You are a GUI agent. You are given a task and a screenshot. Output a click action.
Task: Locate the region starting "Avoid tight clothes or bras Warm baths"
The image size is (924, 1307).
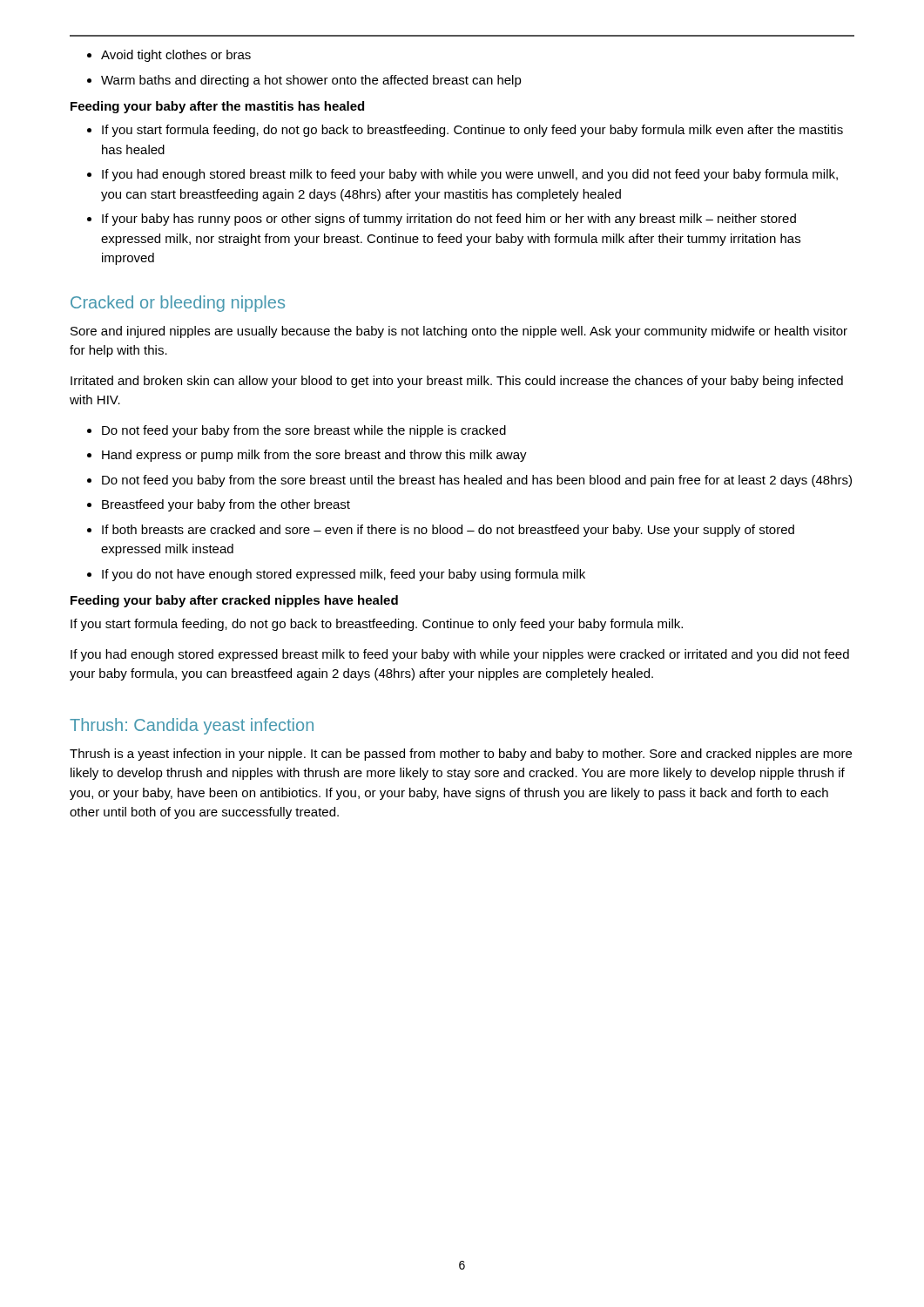462,68
